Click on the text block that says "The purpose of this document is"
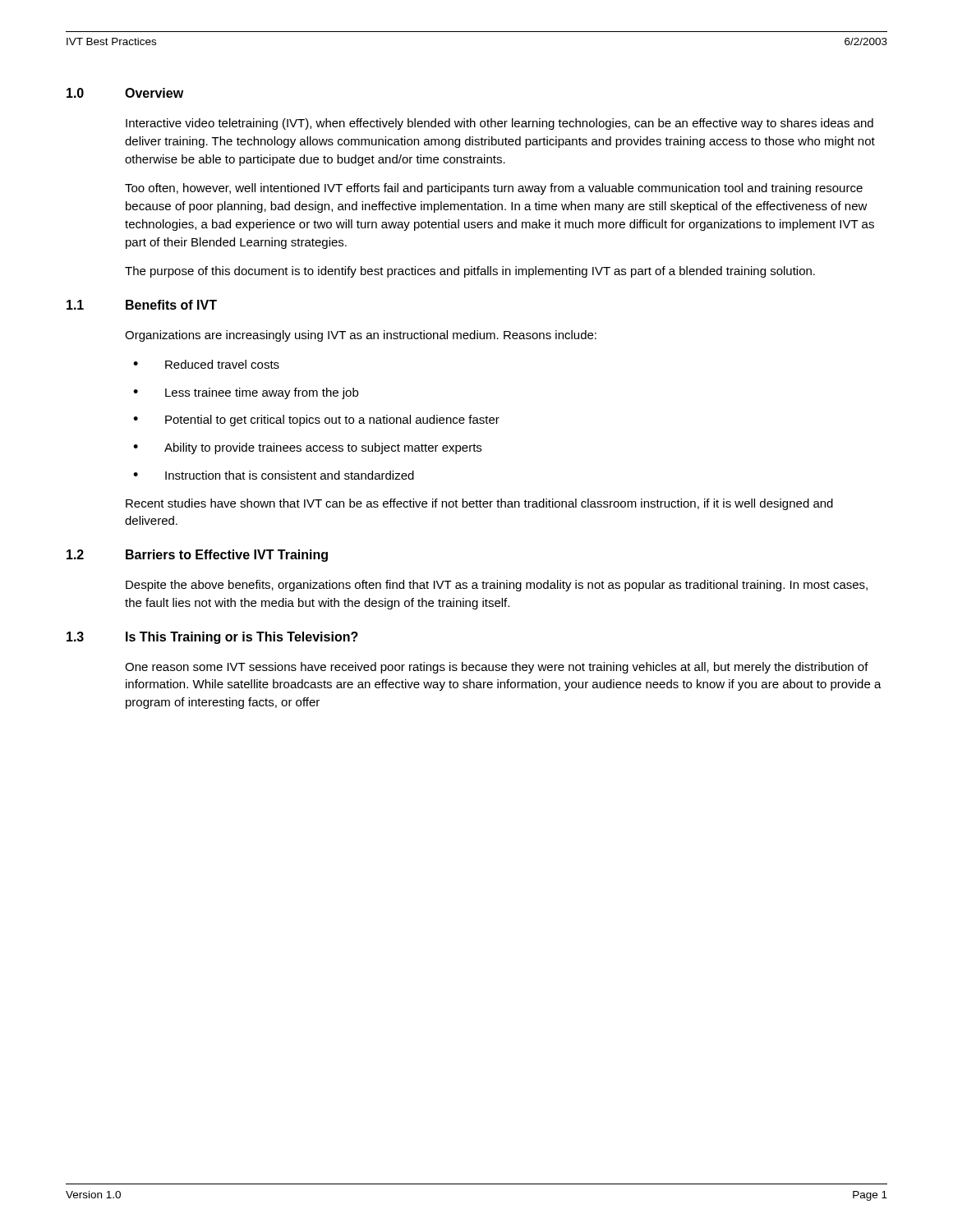The image size is (953, 1232). click(x=470, y=271)
